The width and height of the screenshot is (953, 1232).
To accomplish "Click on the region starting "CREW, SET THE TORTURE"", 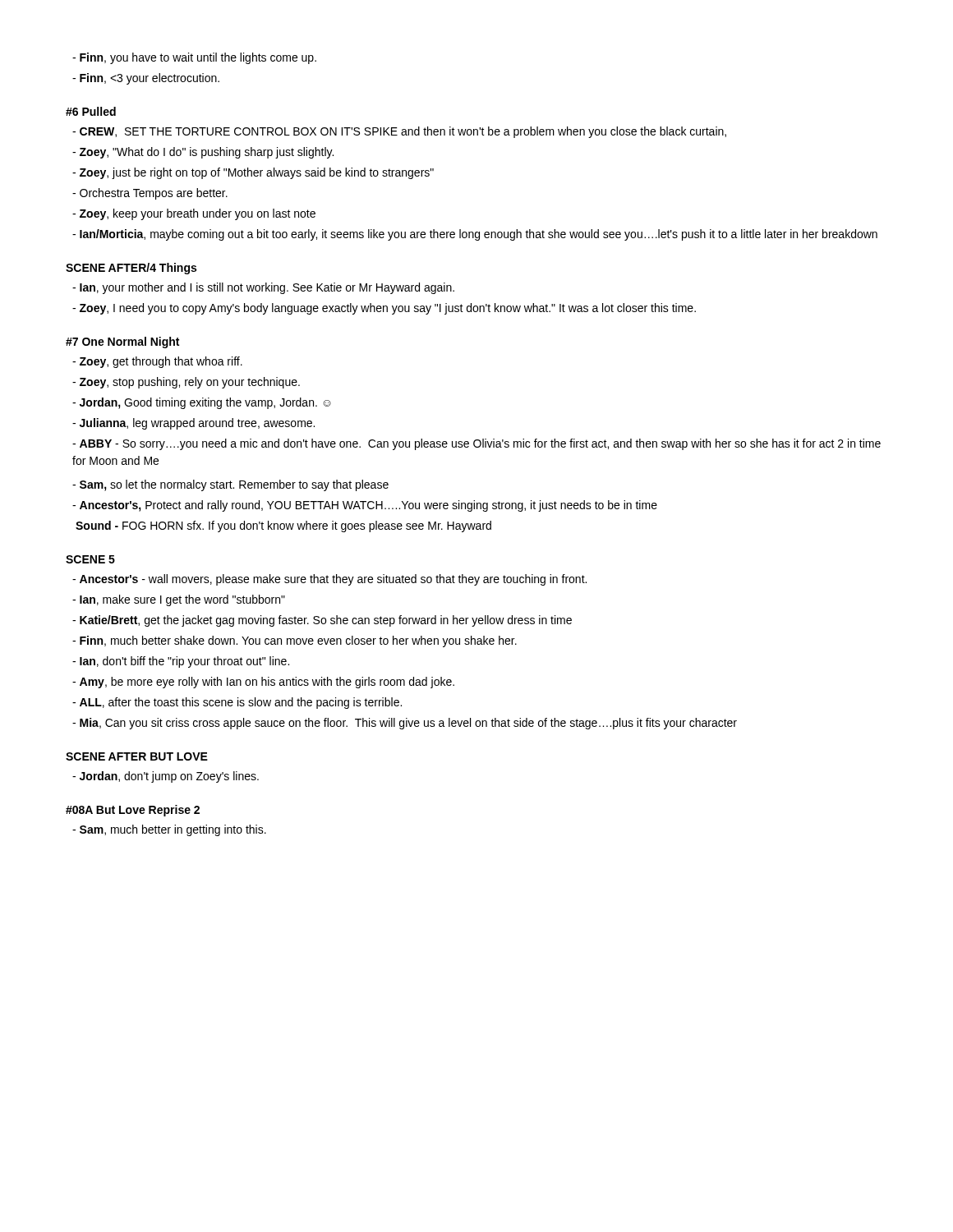I will 400,131.
